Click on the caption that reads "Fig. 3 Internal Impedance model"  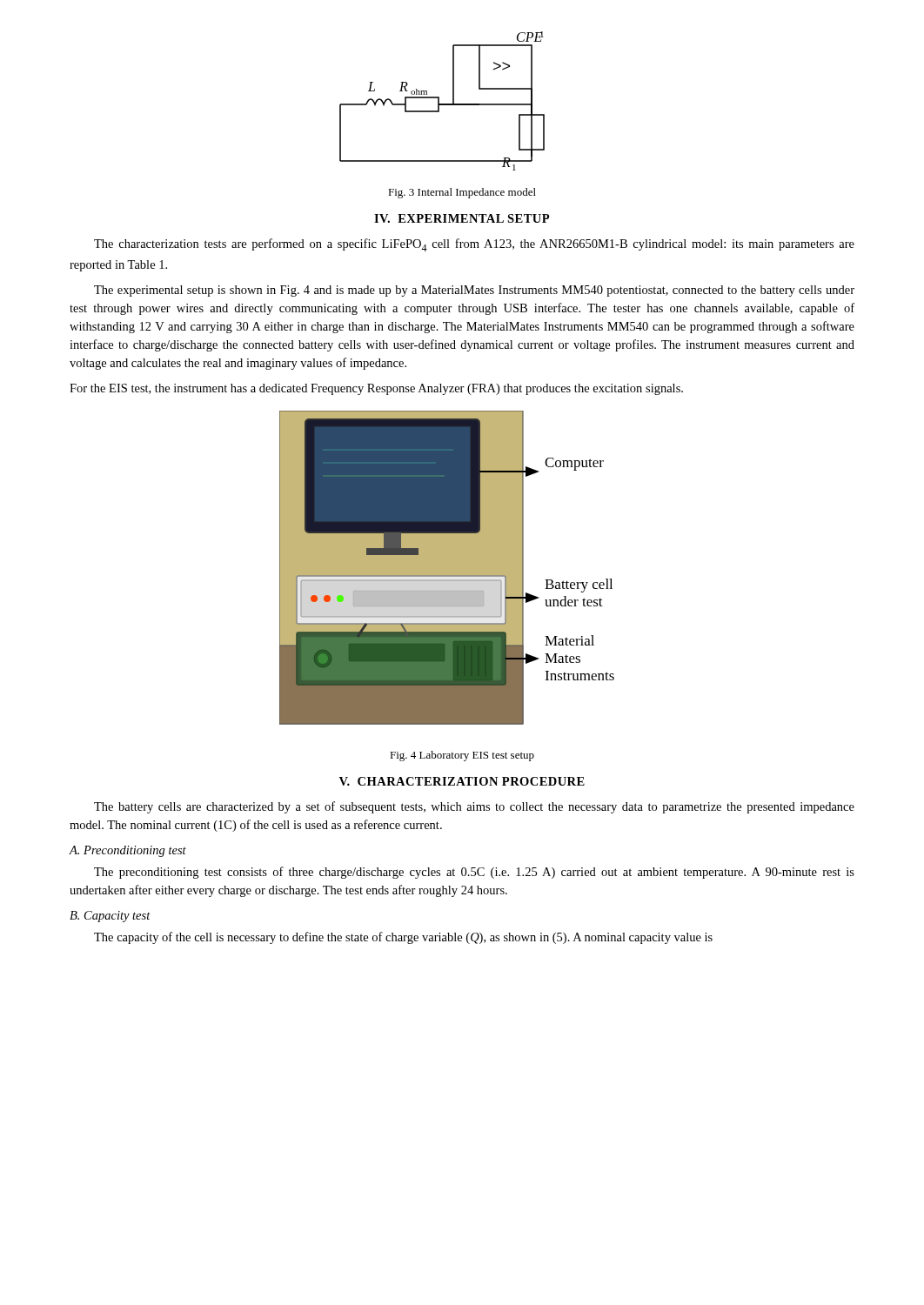pyautogui.click(x=462, y=192)
